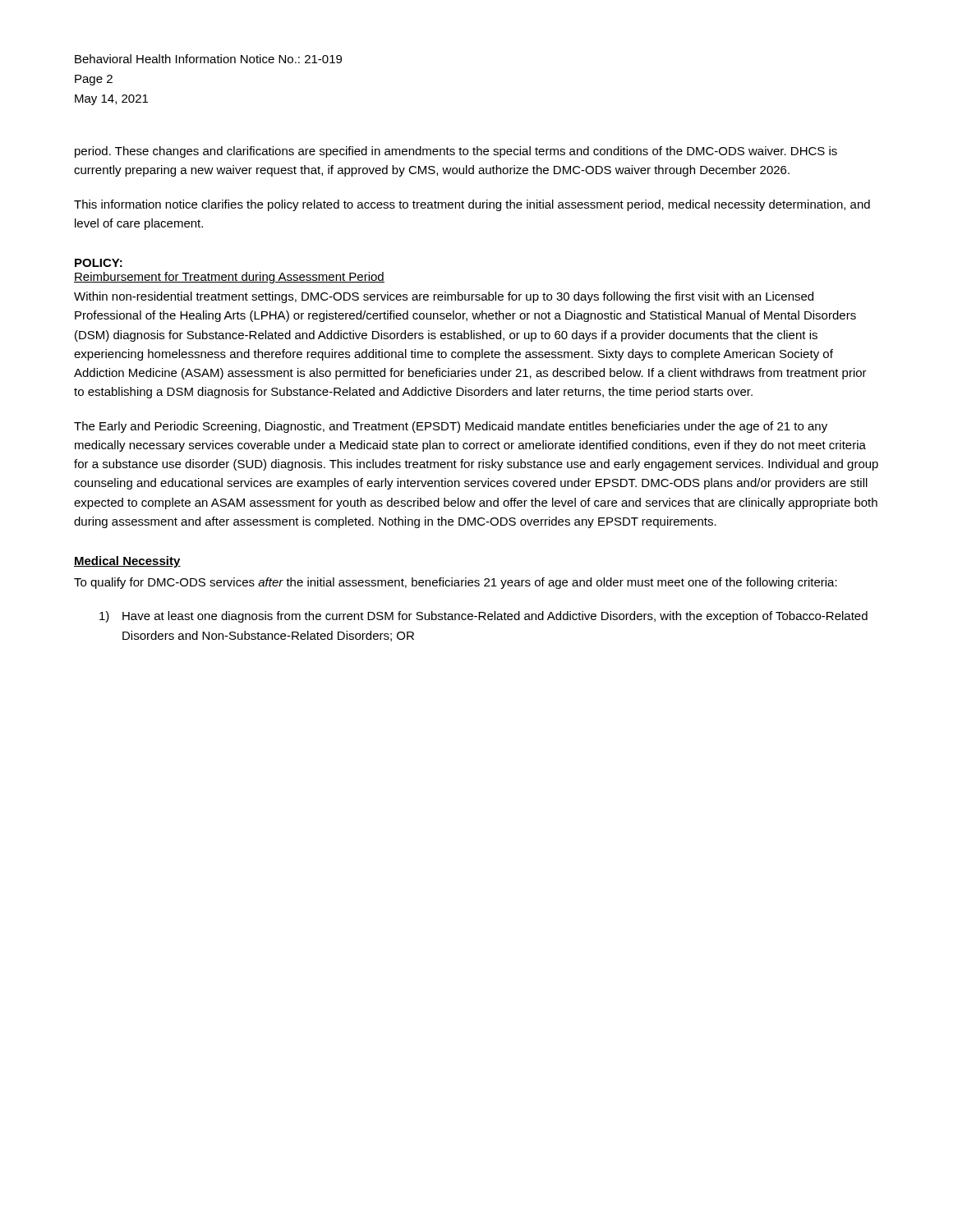
Task: Locate the region starting "To qualify for DMC-ODS services after"
Action: [456, 582]
